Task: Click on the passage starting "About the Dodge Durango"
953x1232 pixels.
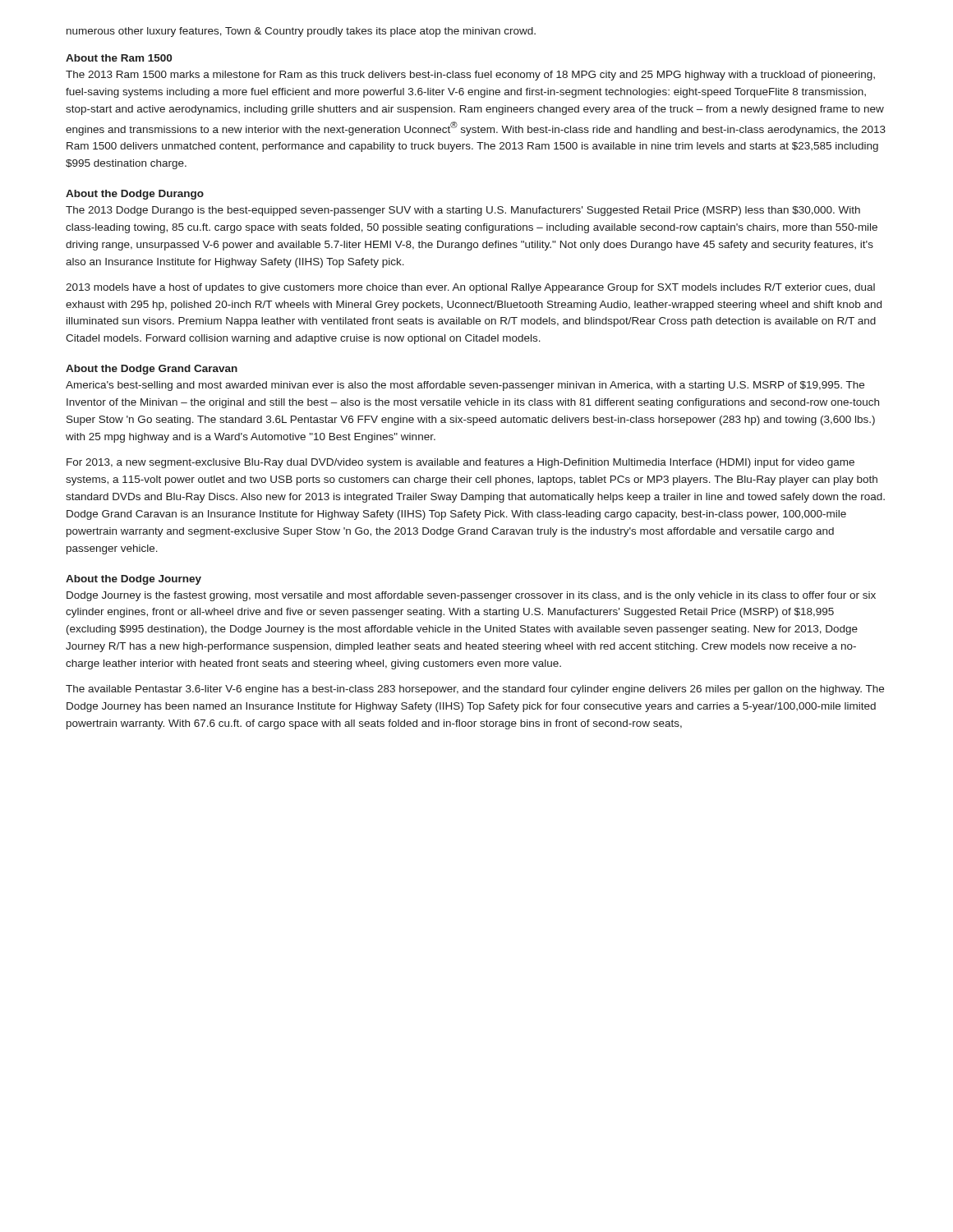Action: 135,193
